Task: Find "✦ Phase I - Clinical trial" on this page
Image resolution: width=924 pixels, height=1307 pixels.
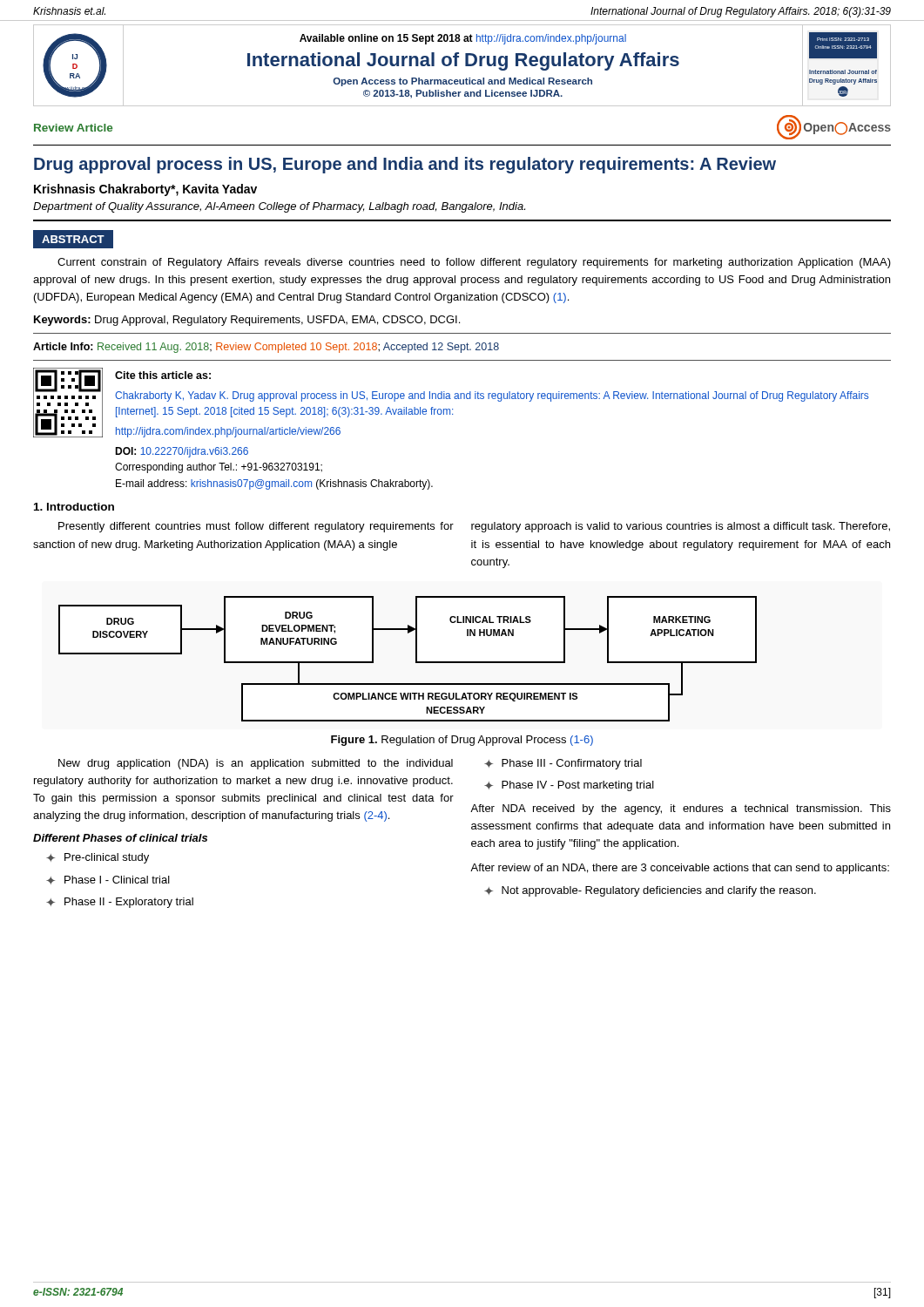Action: [x=108, y=881]
